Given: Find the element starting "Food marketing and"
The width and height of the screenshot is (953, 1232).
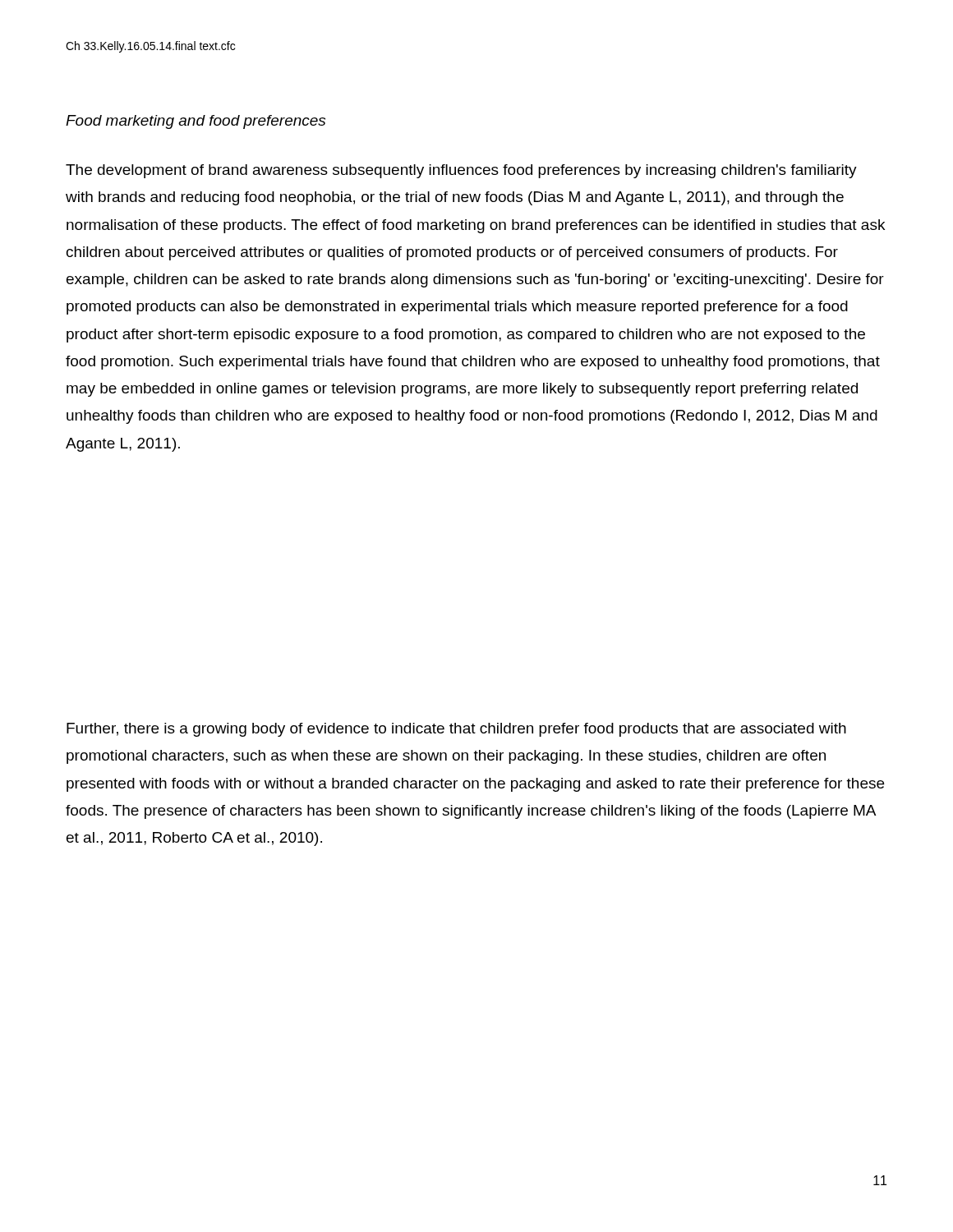Looking at the screenshot, I should tap(196, 120).
